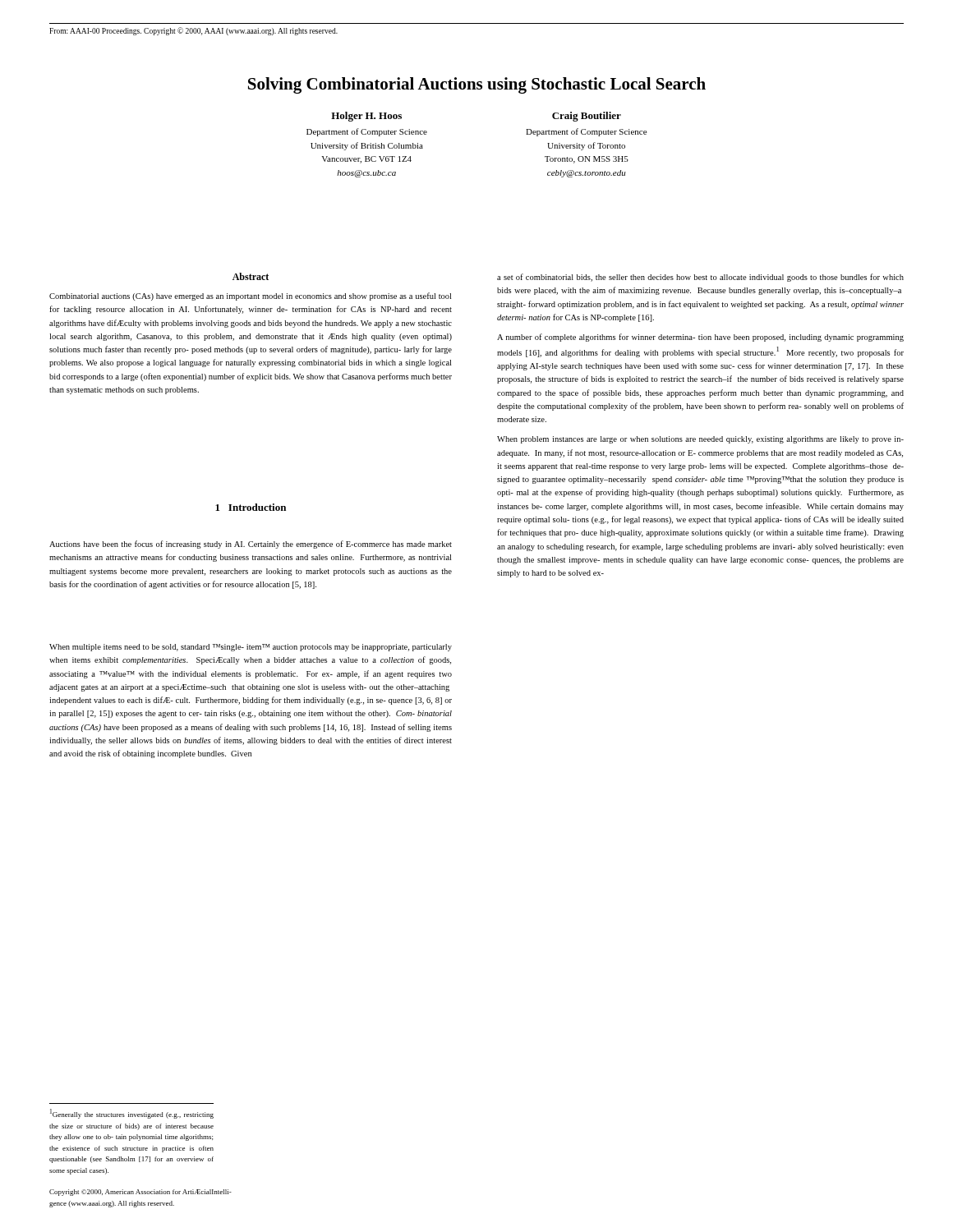Locate the text starting "When multiple items need"
The width and height of the screenshot is (953, 1232).
point(251,700)
